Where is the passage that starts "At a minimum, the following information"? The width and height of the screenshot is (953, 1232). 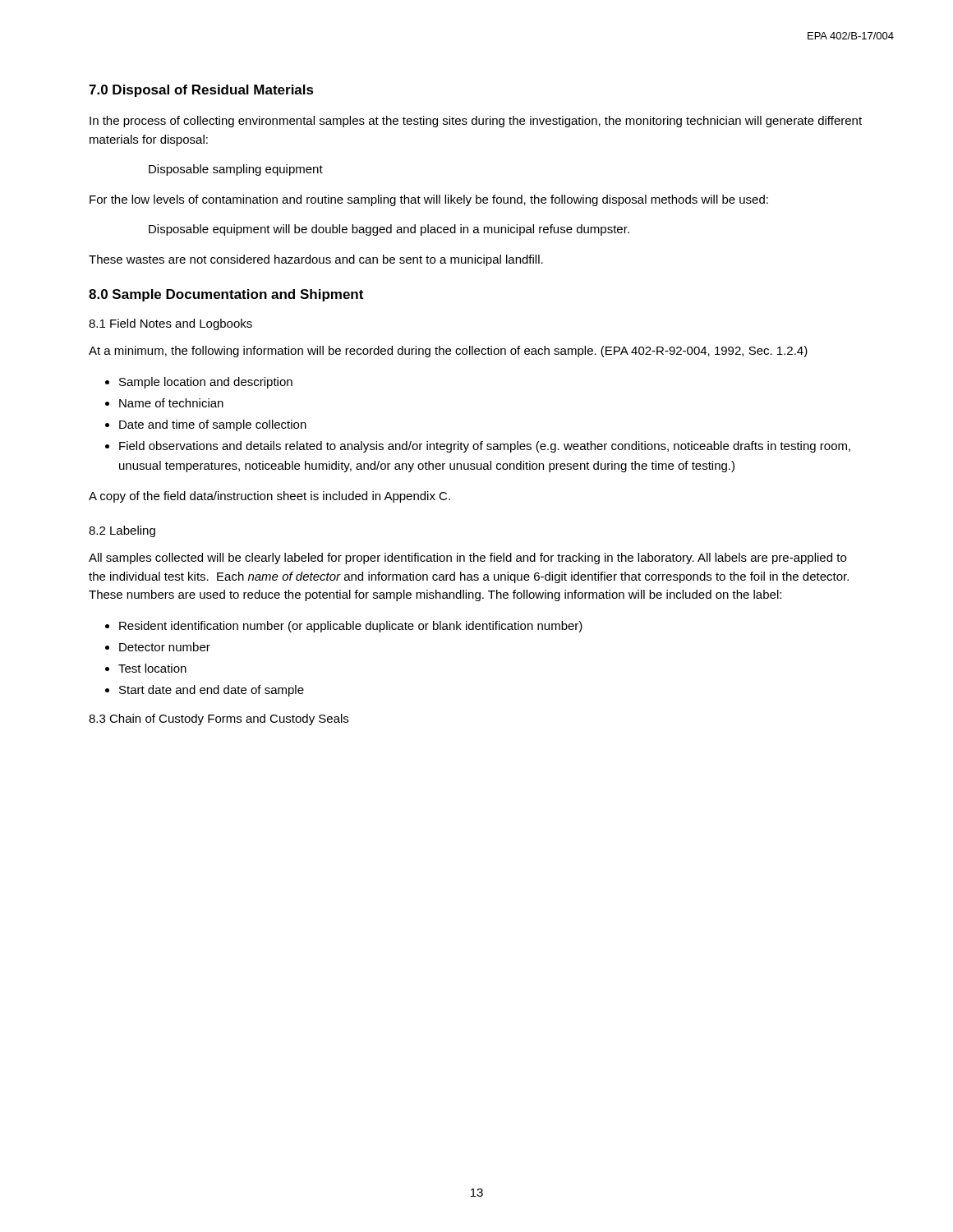[x=448, y=350]
